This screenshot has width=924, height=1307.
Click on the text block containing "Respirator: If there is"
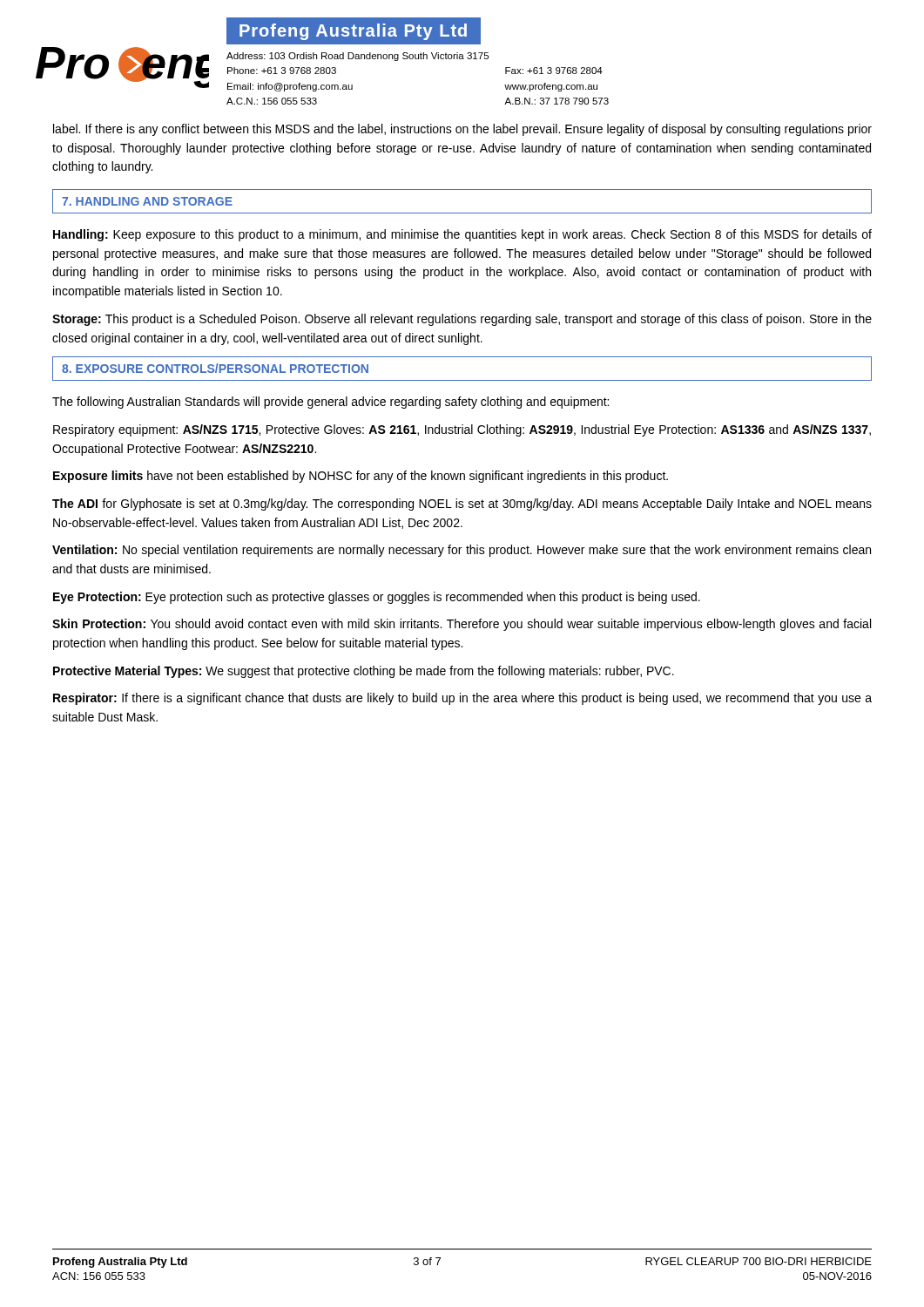click(x=462, y=708)
